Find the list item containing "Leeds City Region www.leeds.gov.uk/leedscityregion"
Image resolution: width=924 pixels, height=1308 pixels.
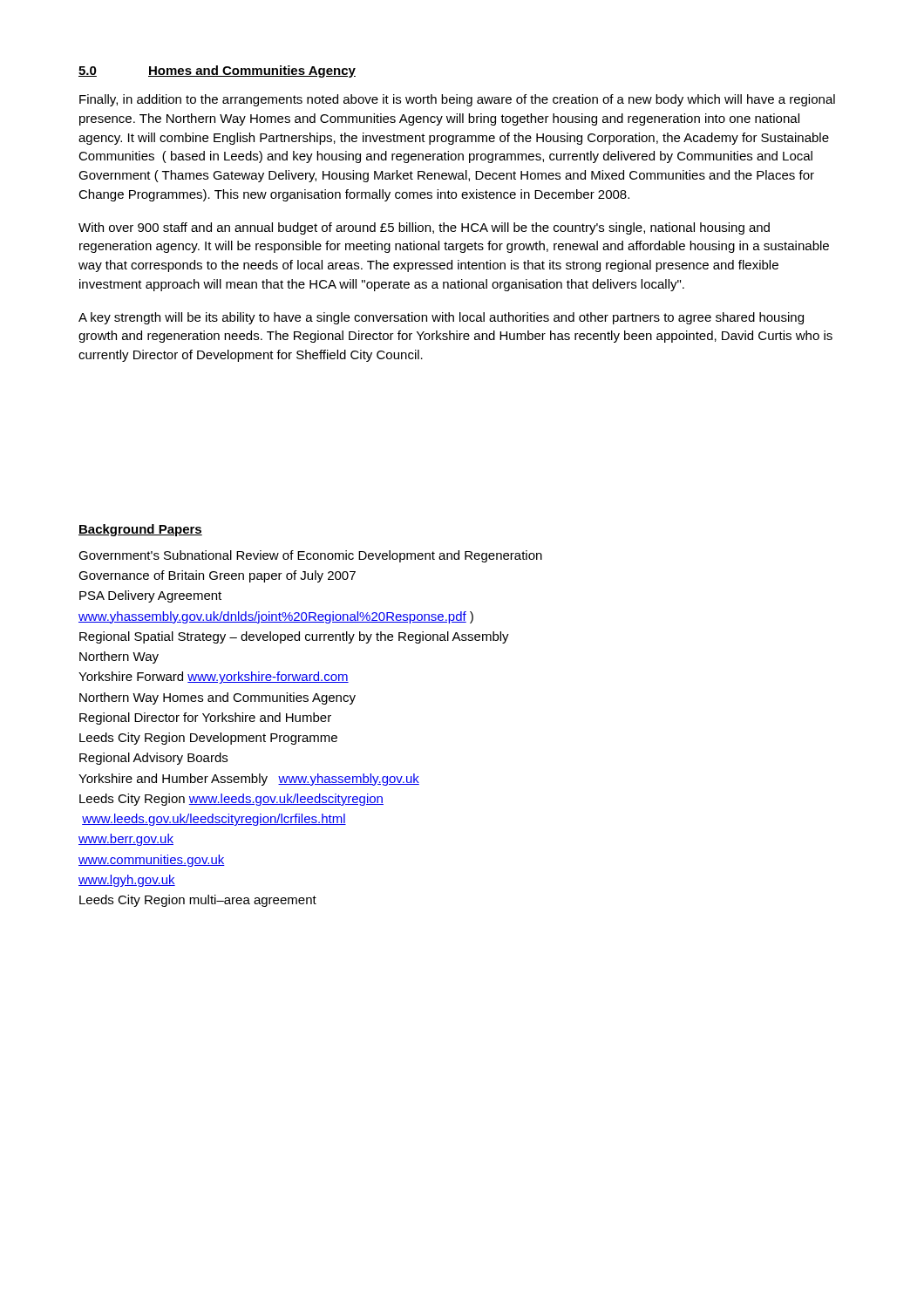click(231, 798)
